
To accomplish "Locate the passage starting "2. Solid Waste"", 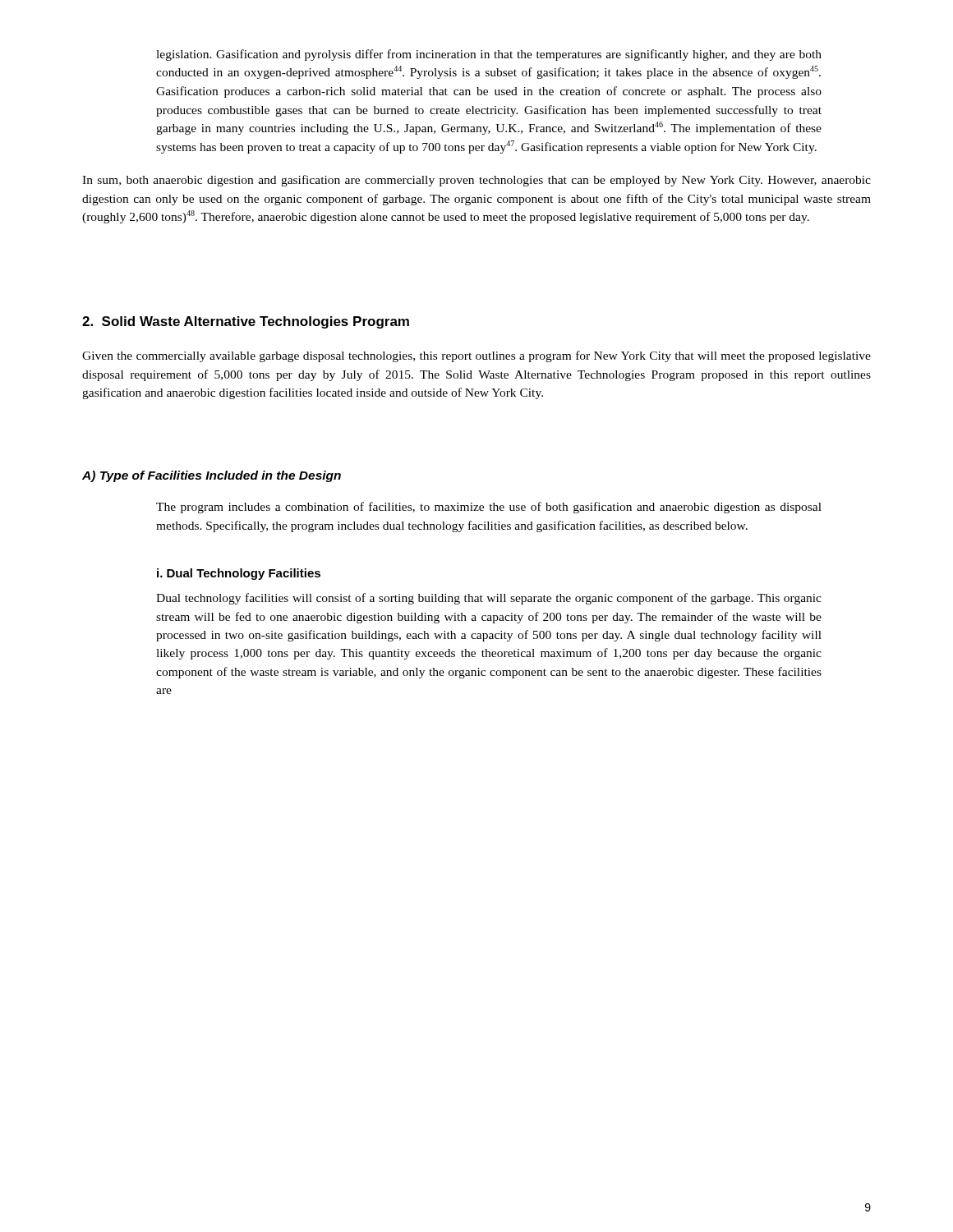I will point(246,321).
